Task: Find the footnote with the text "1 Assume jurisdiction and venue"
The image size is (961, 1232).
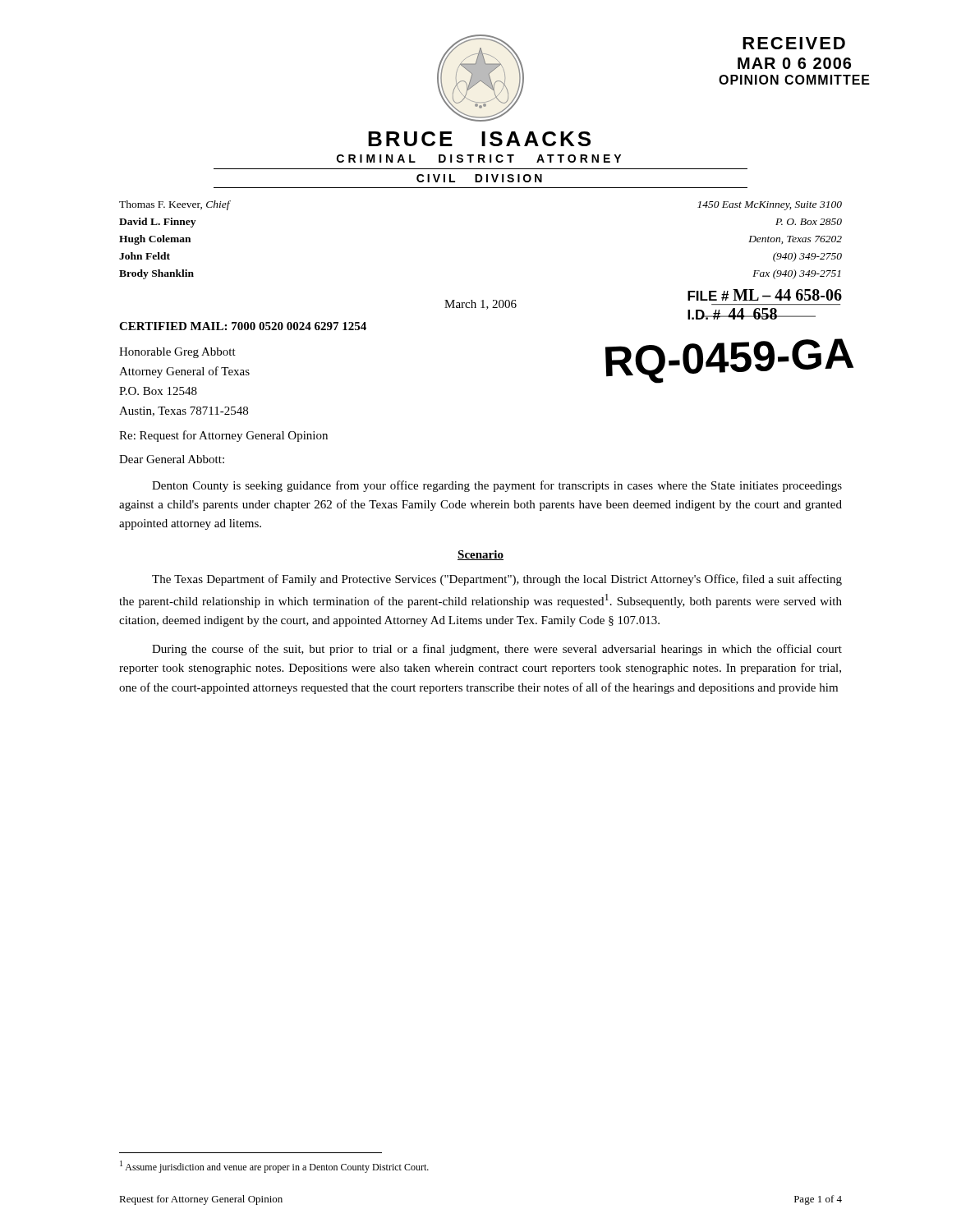Action: (274, 1166)
